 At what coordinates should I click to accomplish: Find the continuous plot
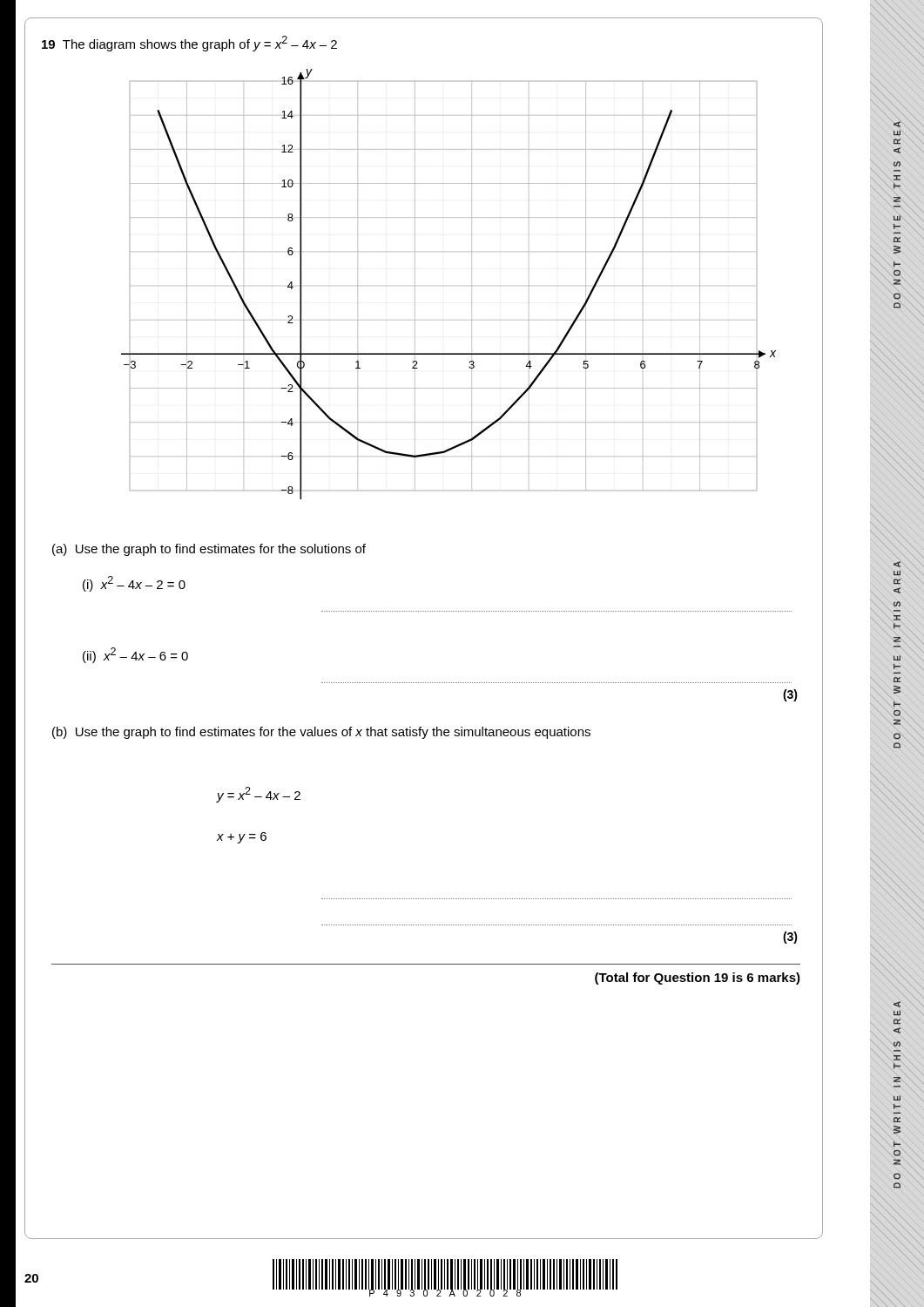click(430, 295)
